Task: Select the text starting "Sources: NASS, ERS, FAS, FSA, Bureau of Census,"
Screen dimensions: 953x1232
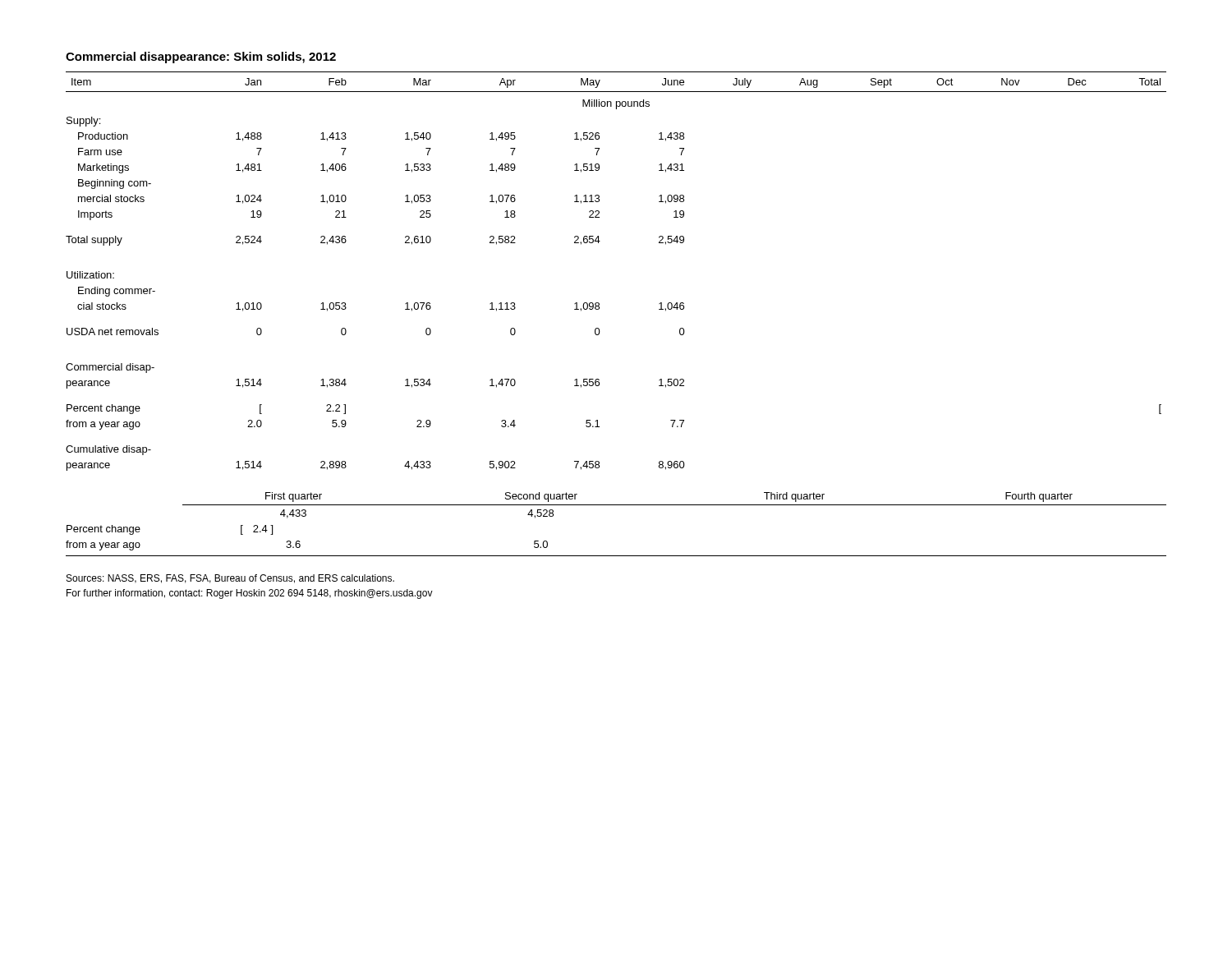Action: click(x=249, y=586)
